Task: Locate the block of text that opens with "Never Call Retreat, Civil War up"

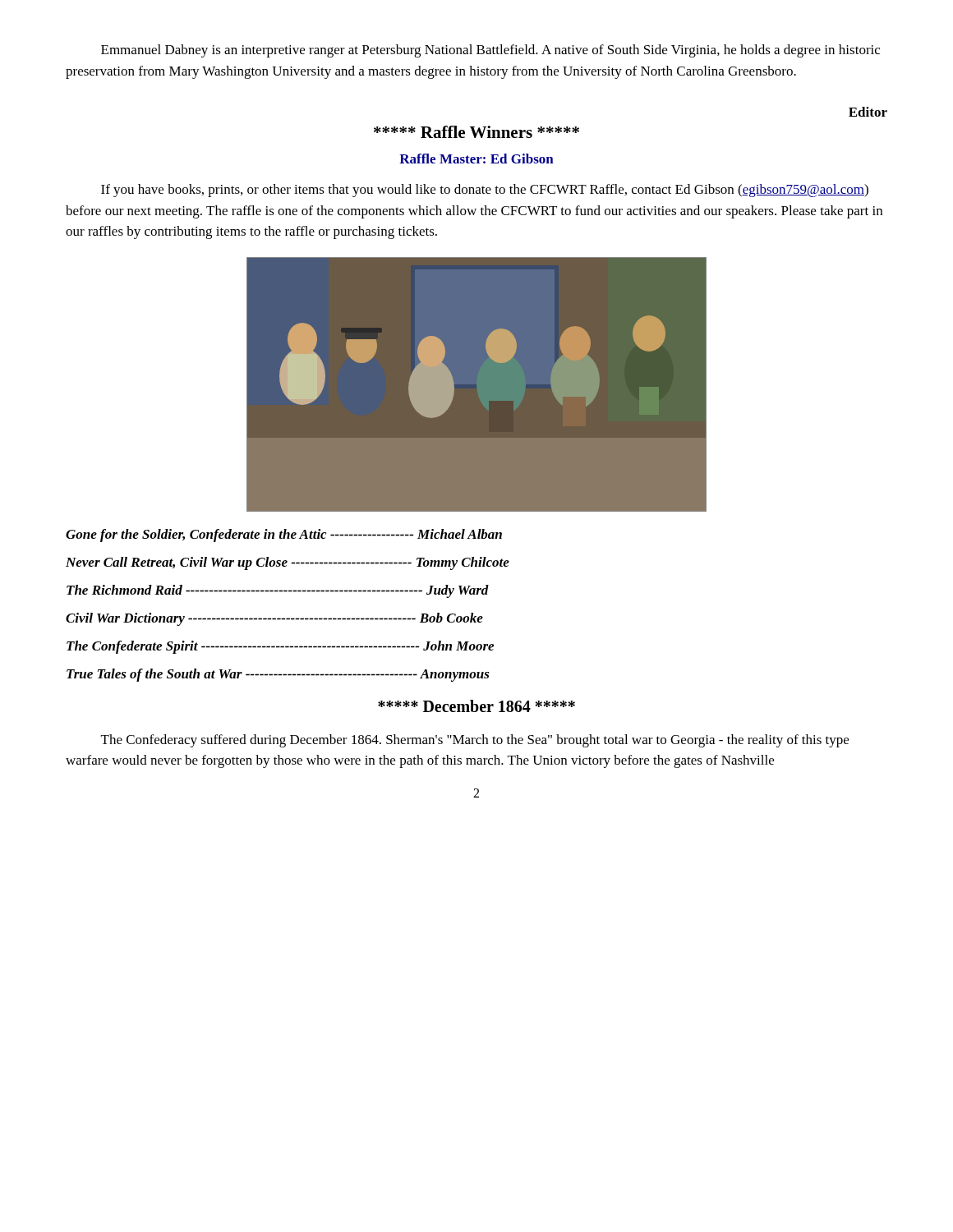Action: pyautogui.click(x=287, y=562)
